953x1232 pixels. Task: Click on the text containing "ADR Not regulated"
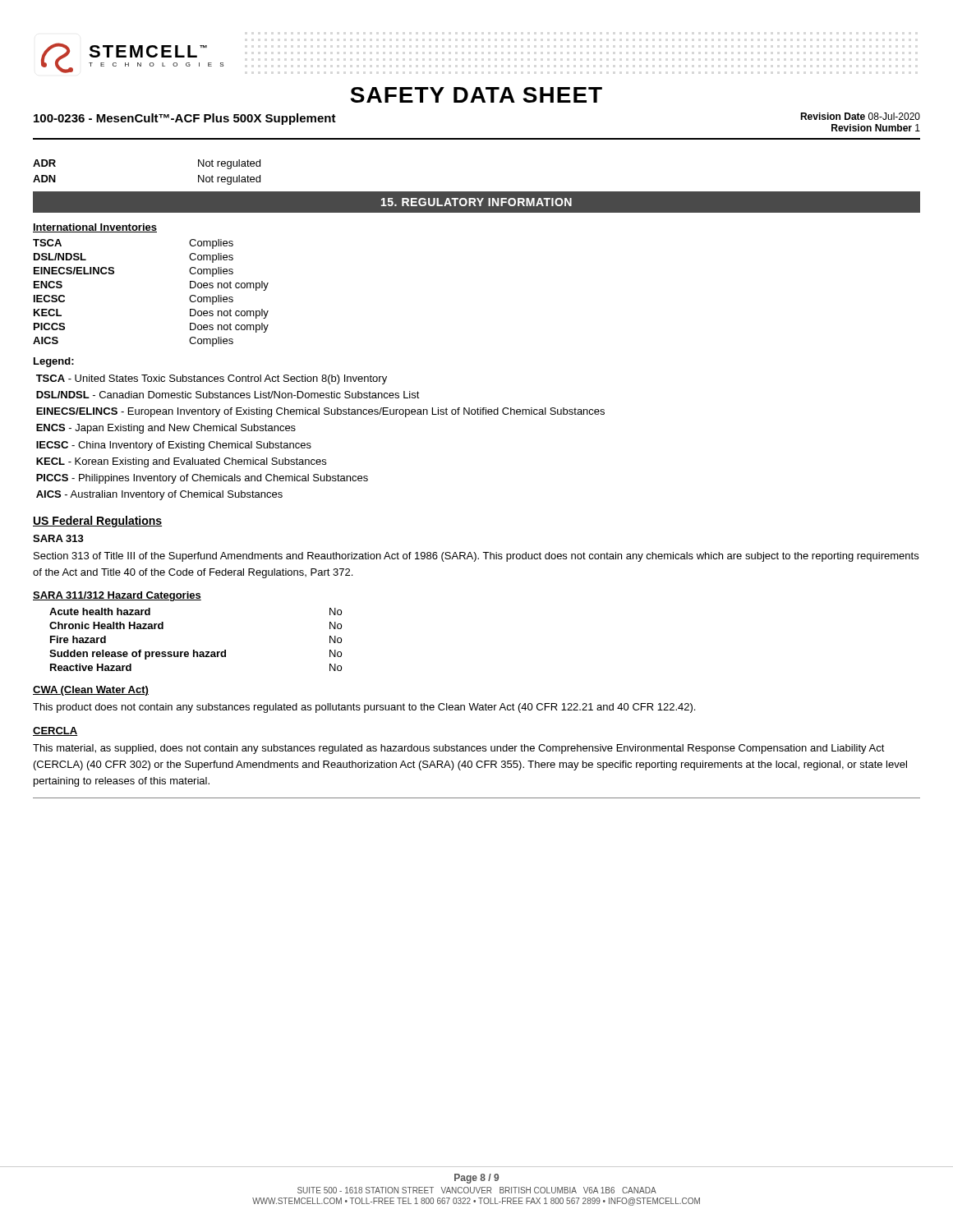point(48,164)
